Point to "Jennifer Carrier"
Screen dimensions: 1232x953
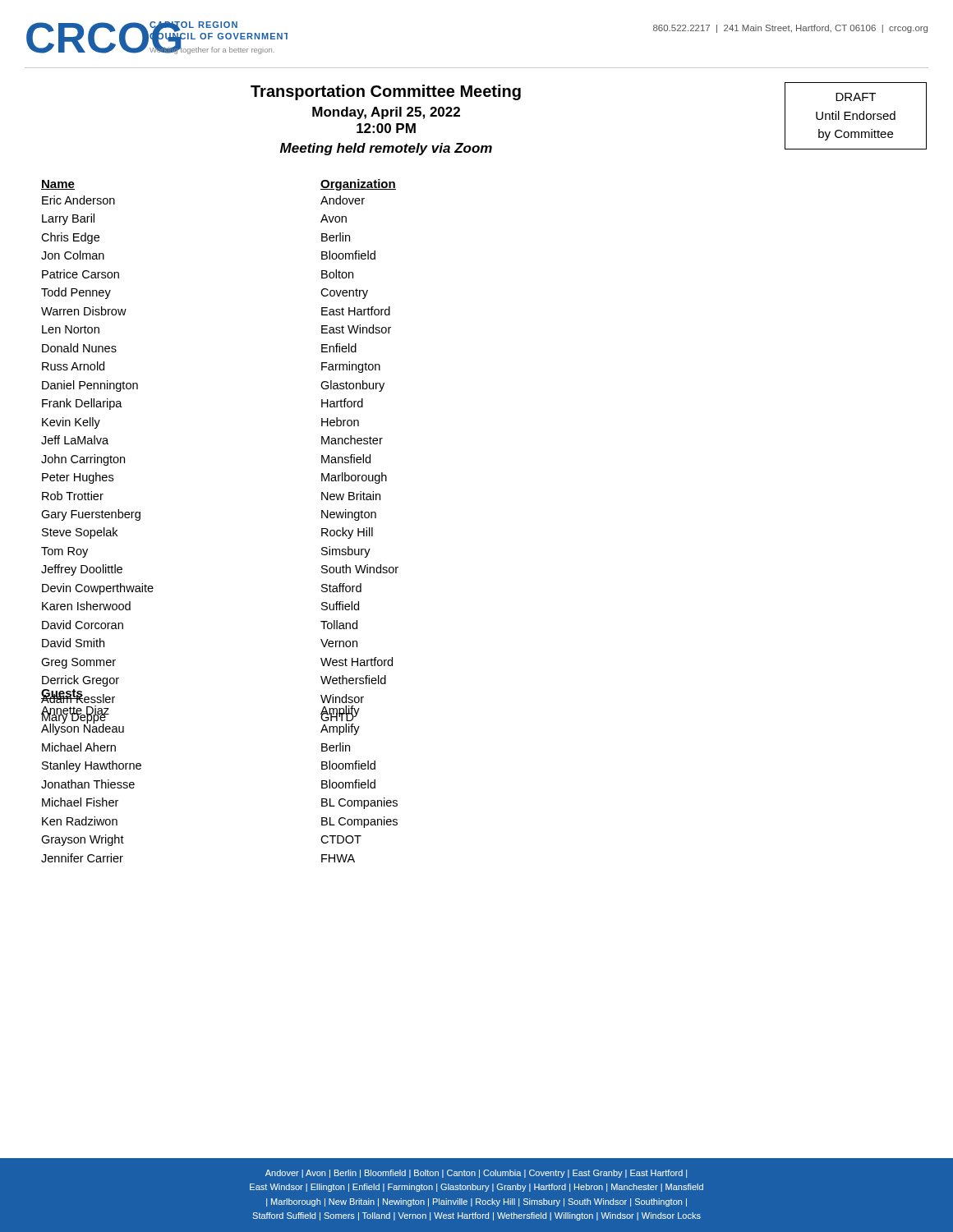tap(82, 858)
